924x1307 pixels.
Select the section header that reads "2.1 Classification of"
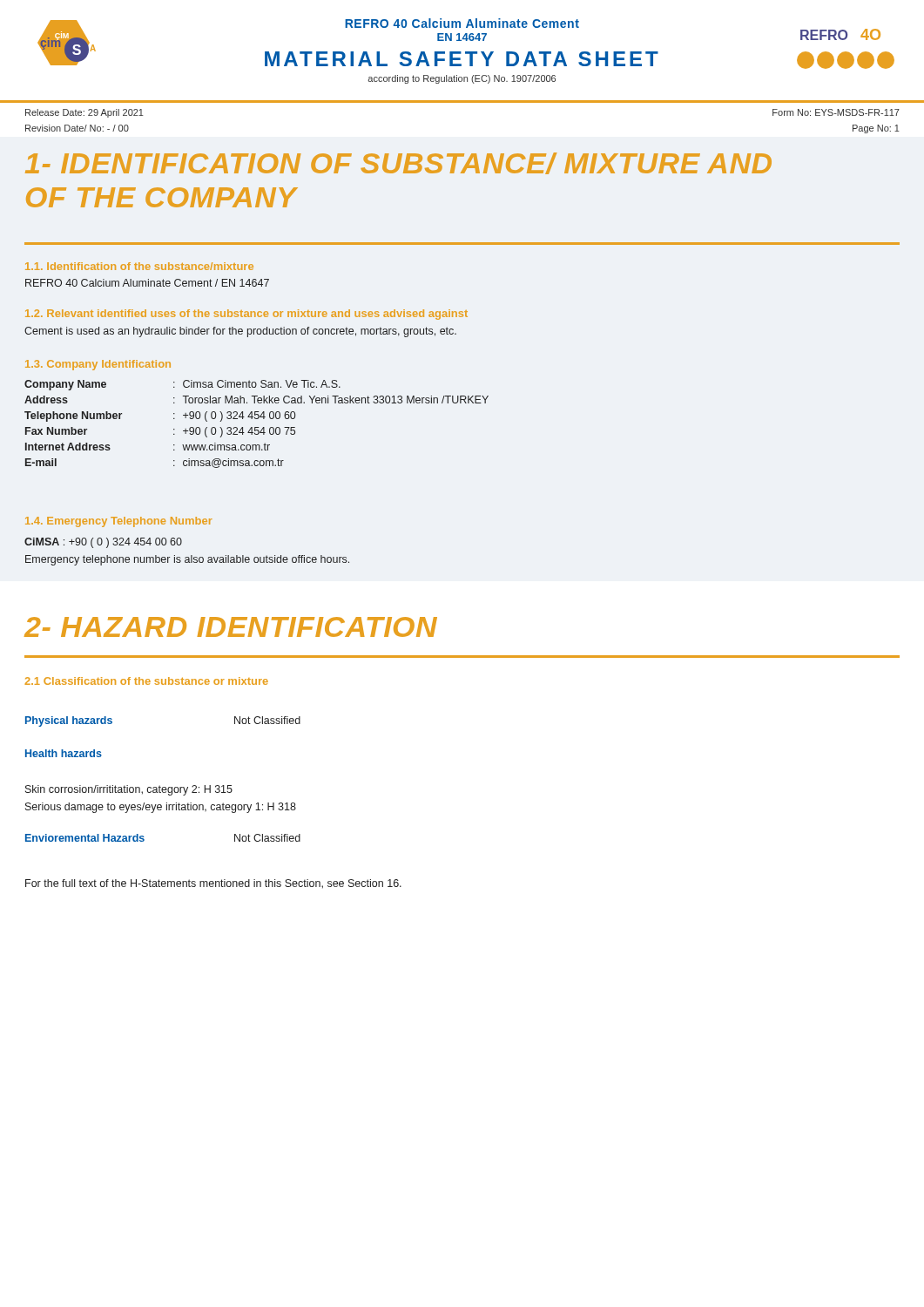coord(146,681)
